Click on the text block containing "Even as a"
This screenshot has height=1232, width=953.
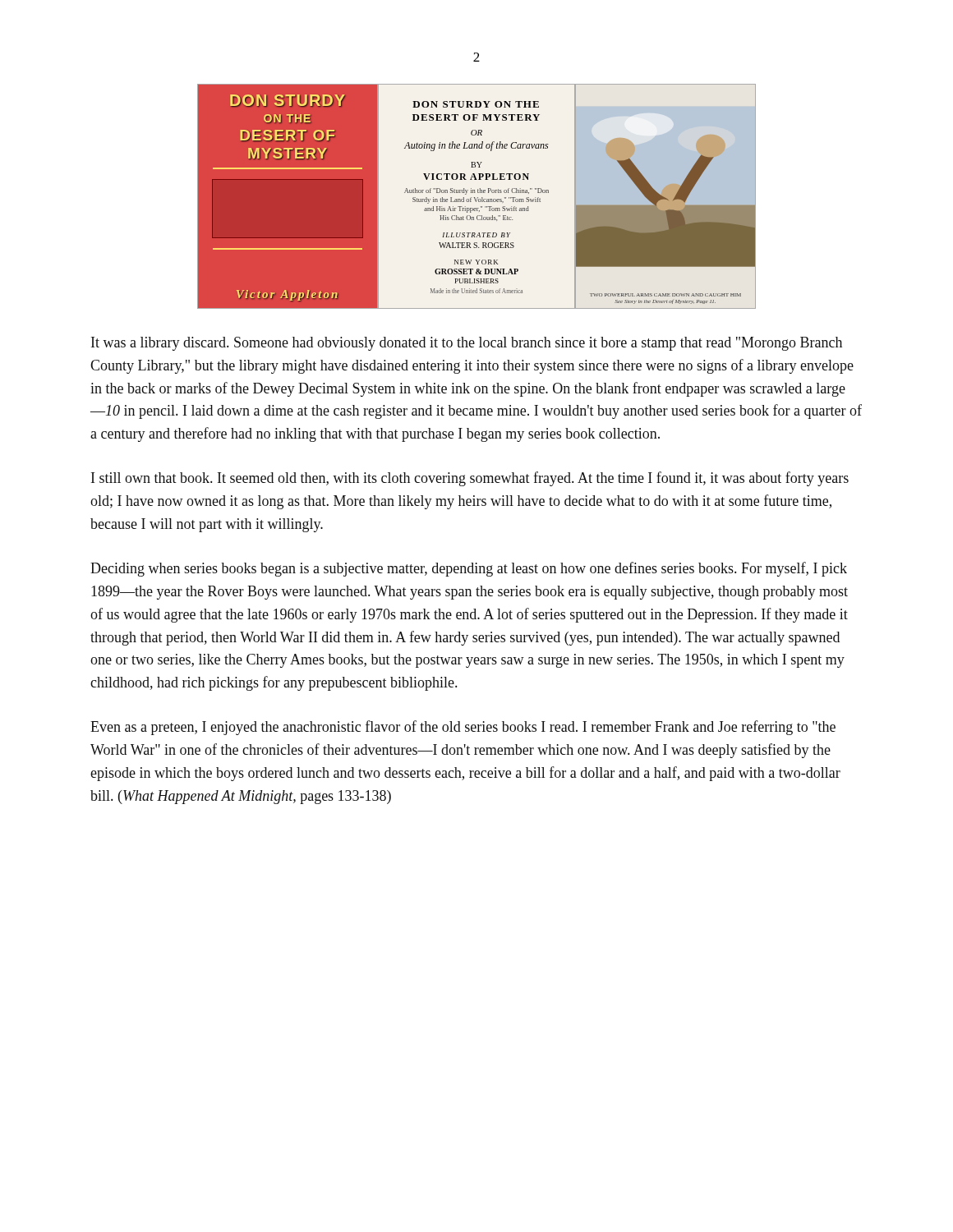(x=465, y=761)
